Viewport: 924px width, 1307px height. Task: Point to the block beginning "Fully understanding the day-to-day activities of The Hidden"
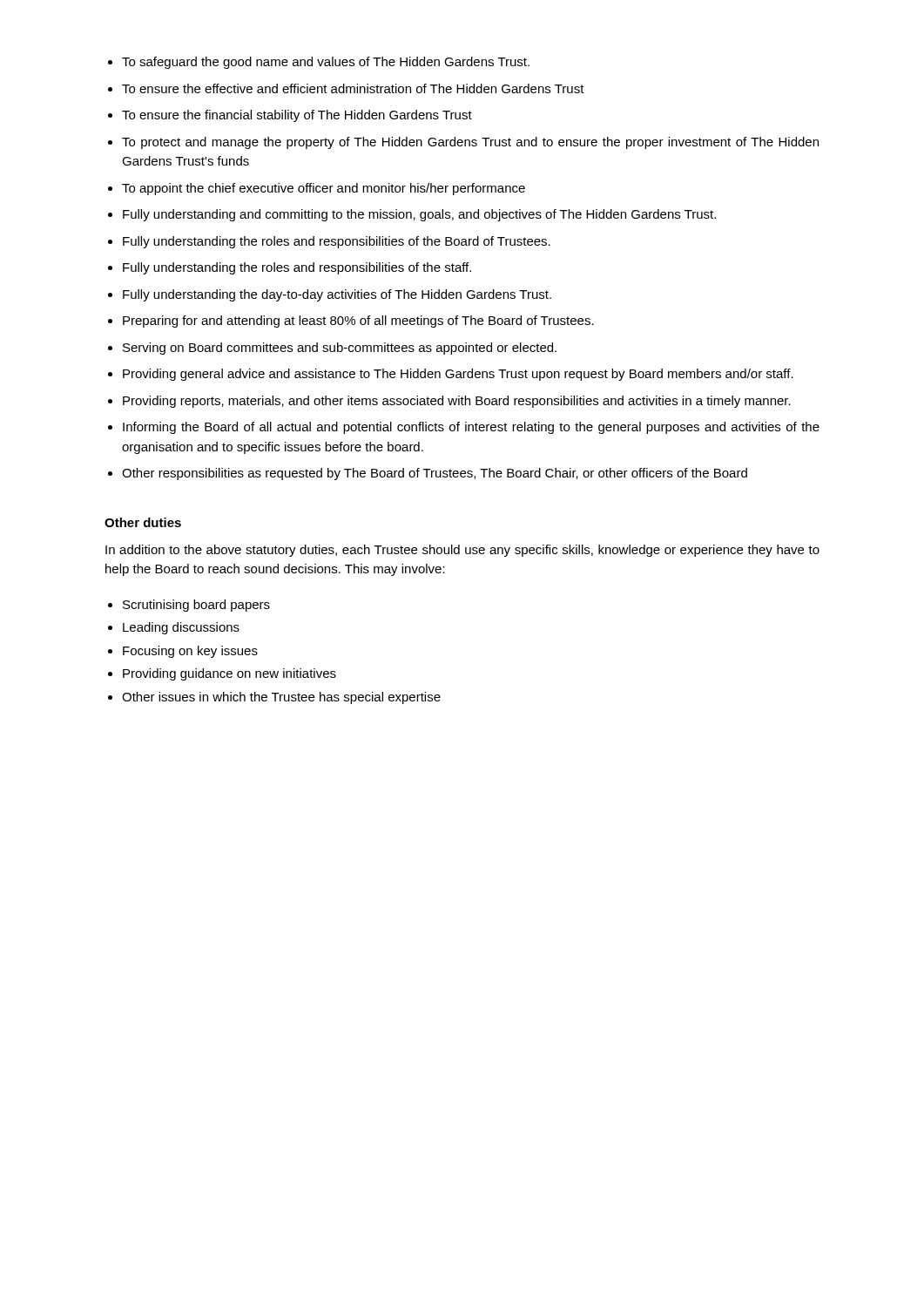337,294
